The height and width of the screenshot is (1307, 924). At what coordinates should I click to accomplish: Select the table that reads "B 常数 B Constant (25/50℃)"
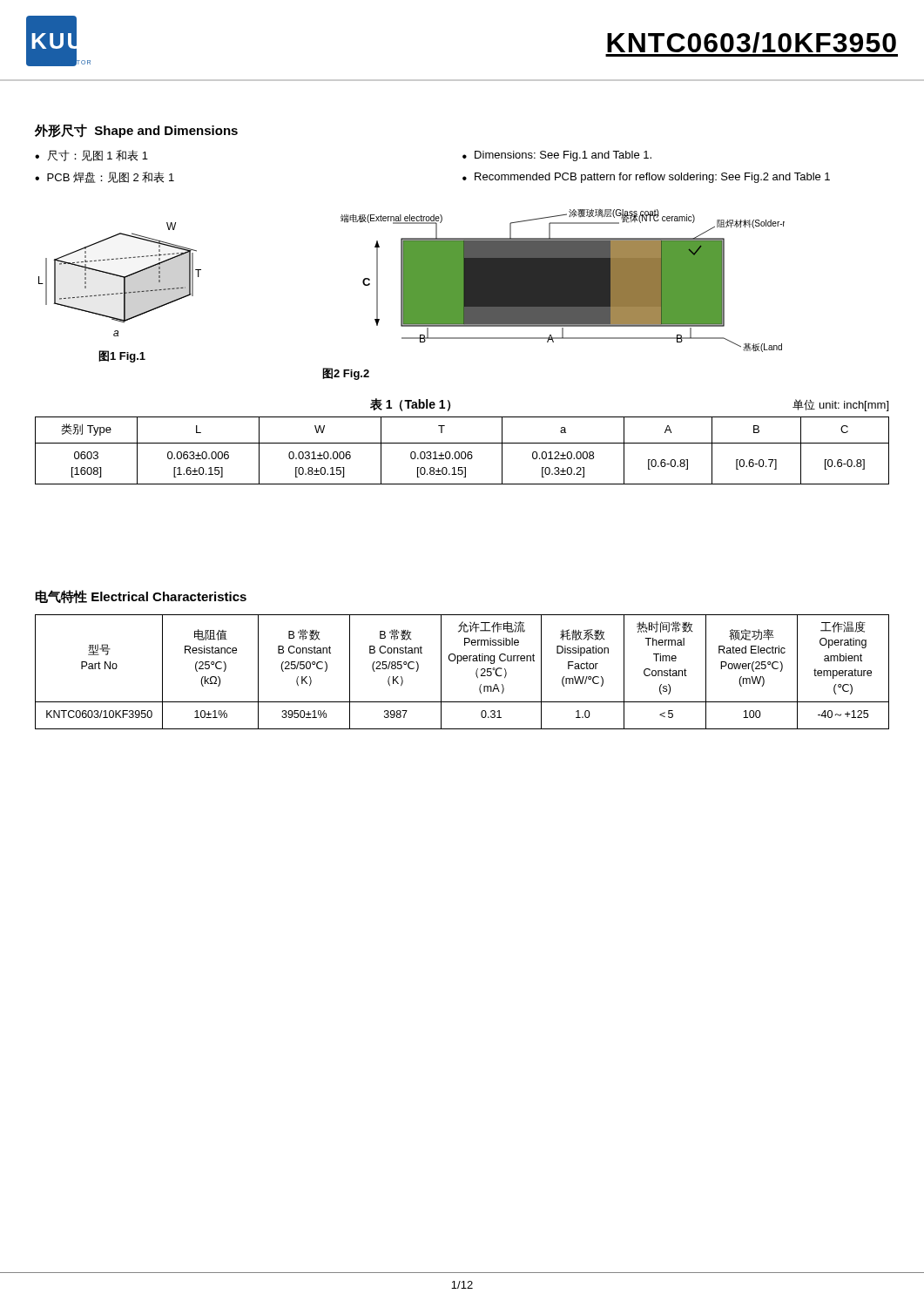point(462,672)
